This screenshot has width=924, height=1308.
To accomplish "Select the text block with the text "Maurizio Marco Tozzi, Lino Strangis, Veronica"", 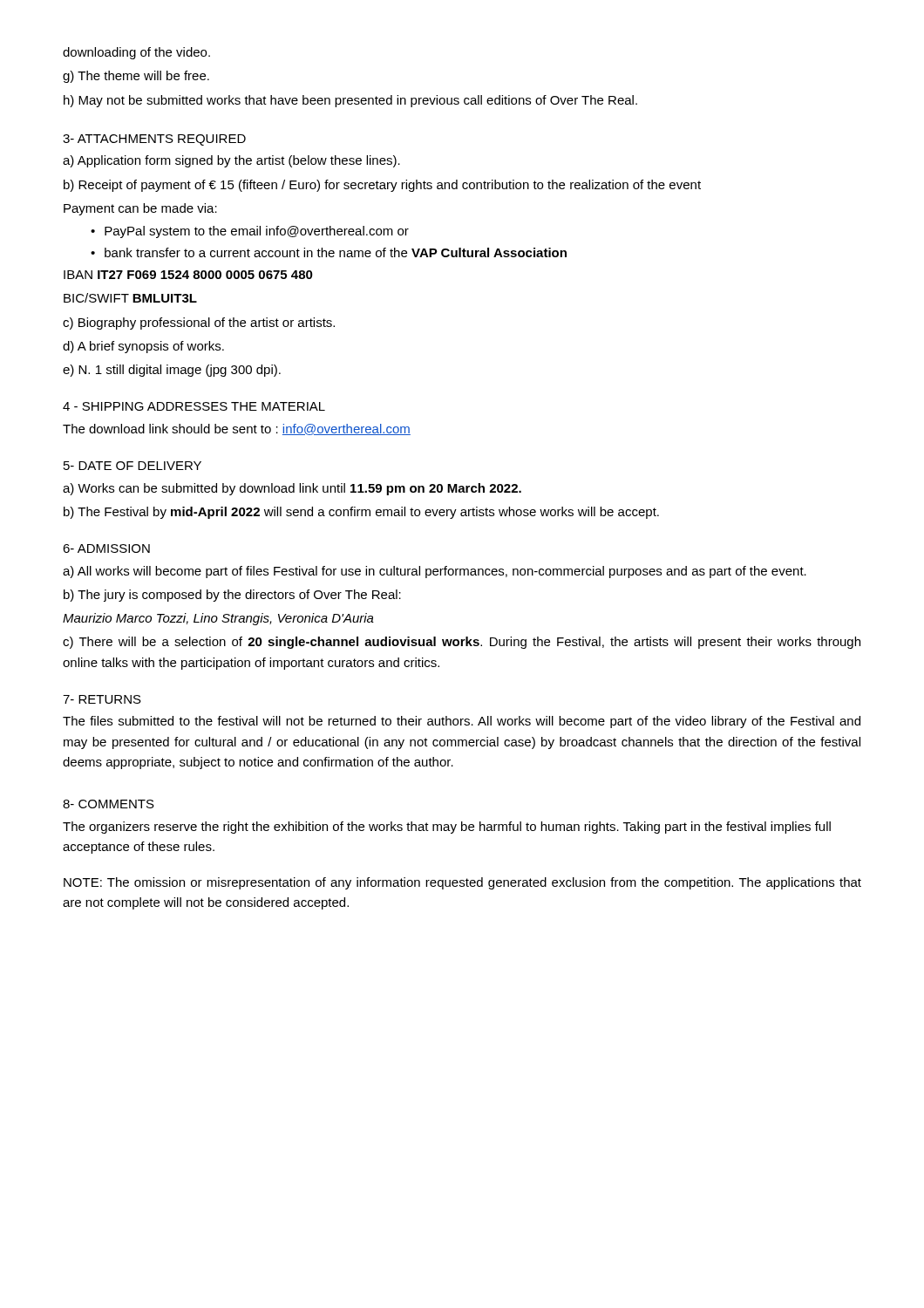I will pyautogui.click(x=218, y=618).
